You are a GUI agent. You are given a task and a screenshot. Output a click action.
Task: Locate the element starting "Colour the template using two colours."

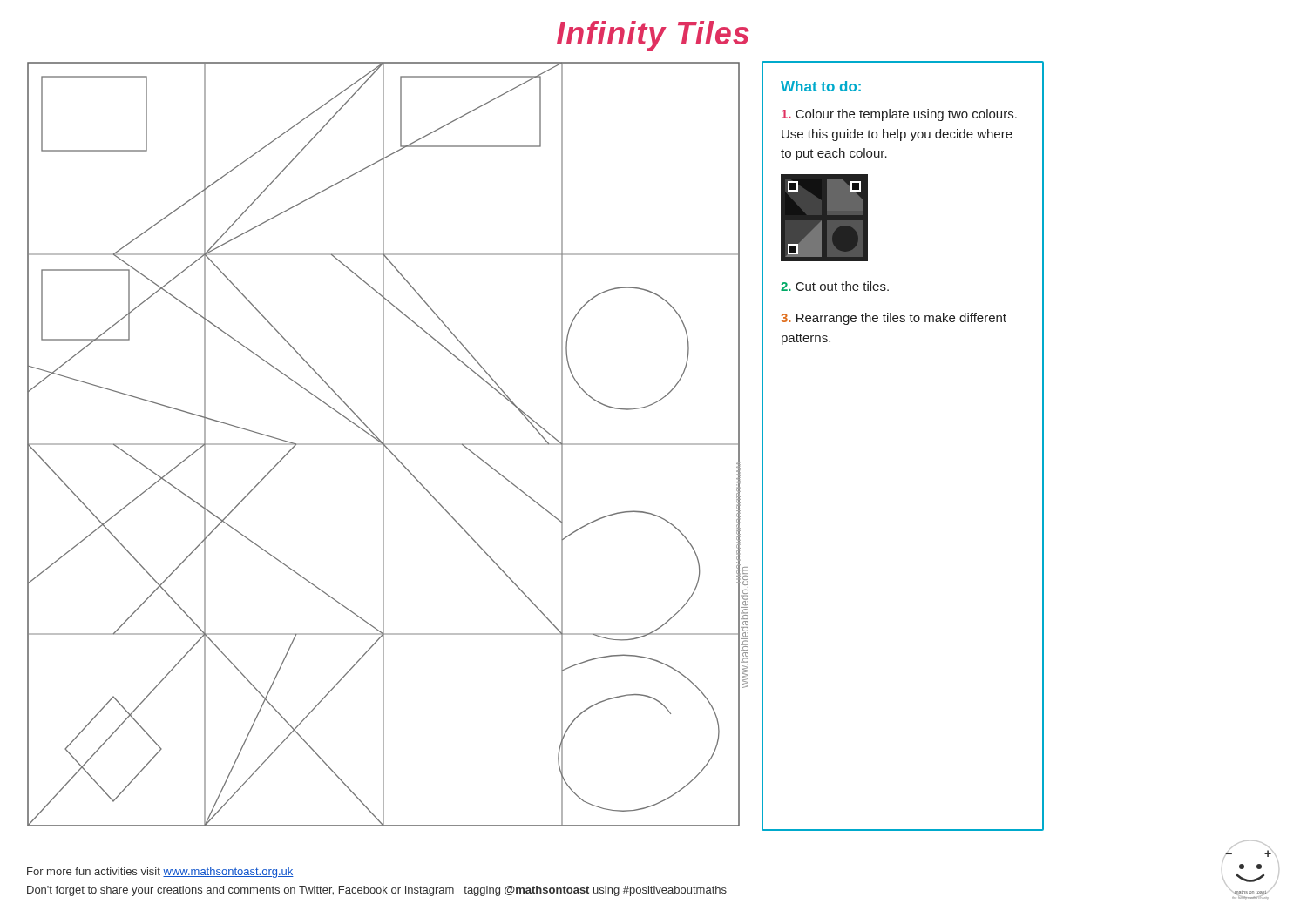tap(899, 133)
